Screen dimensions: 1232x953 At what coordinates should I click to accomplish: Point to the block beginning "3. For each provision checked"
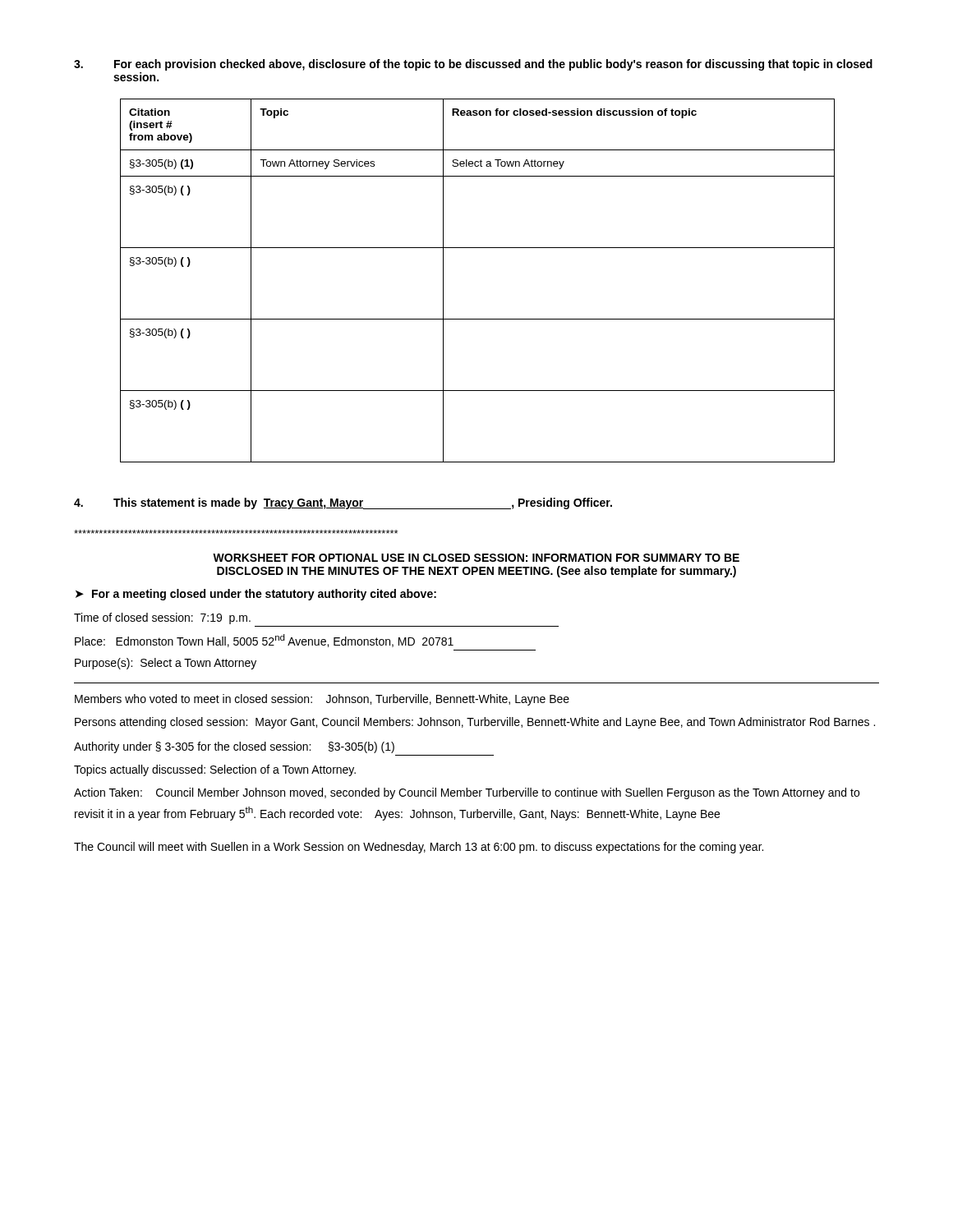(476, 71)
